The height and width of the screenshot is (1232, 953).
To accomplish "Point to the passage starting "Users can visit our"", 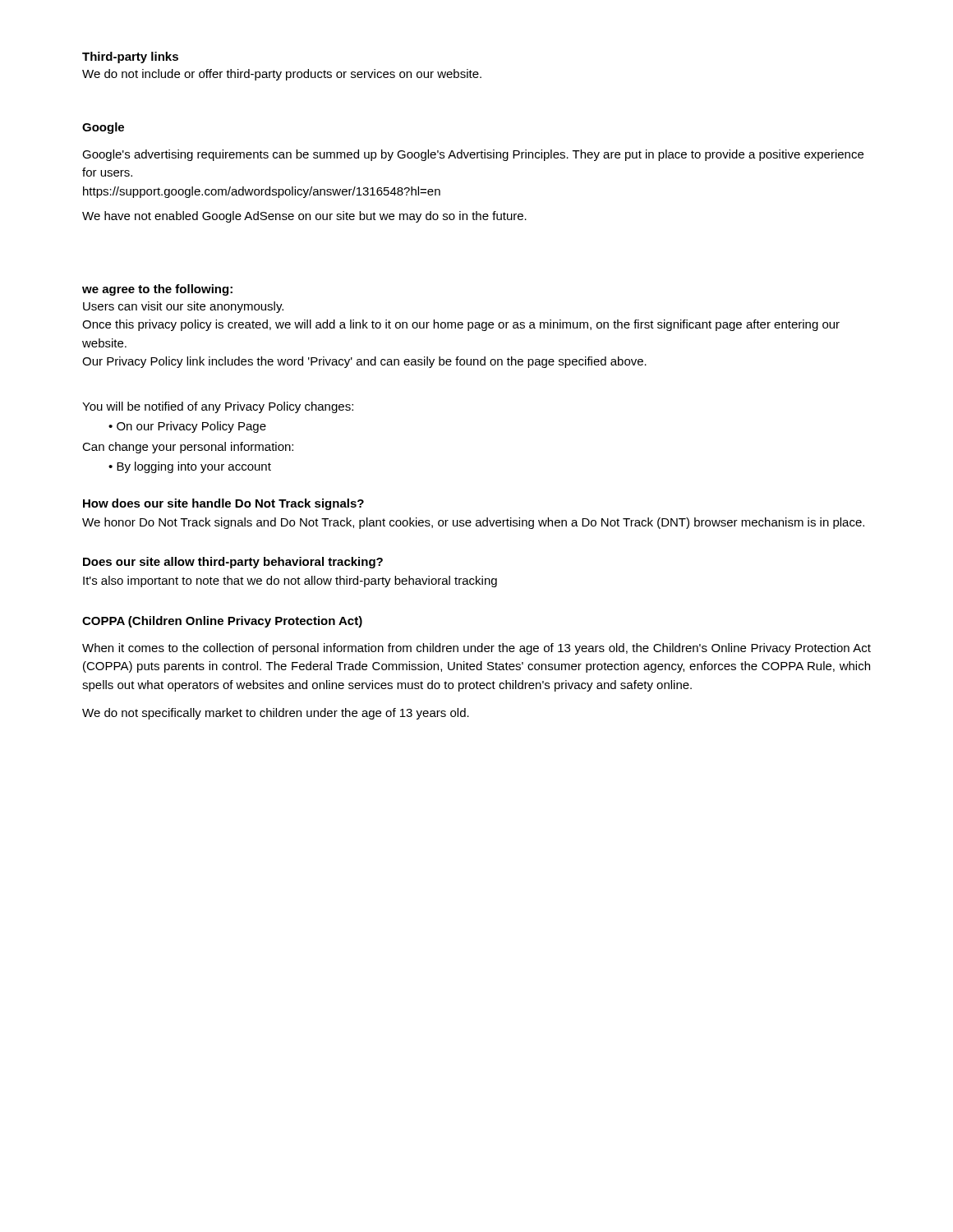I will click(183, 306).
